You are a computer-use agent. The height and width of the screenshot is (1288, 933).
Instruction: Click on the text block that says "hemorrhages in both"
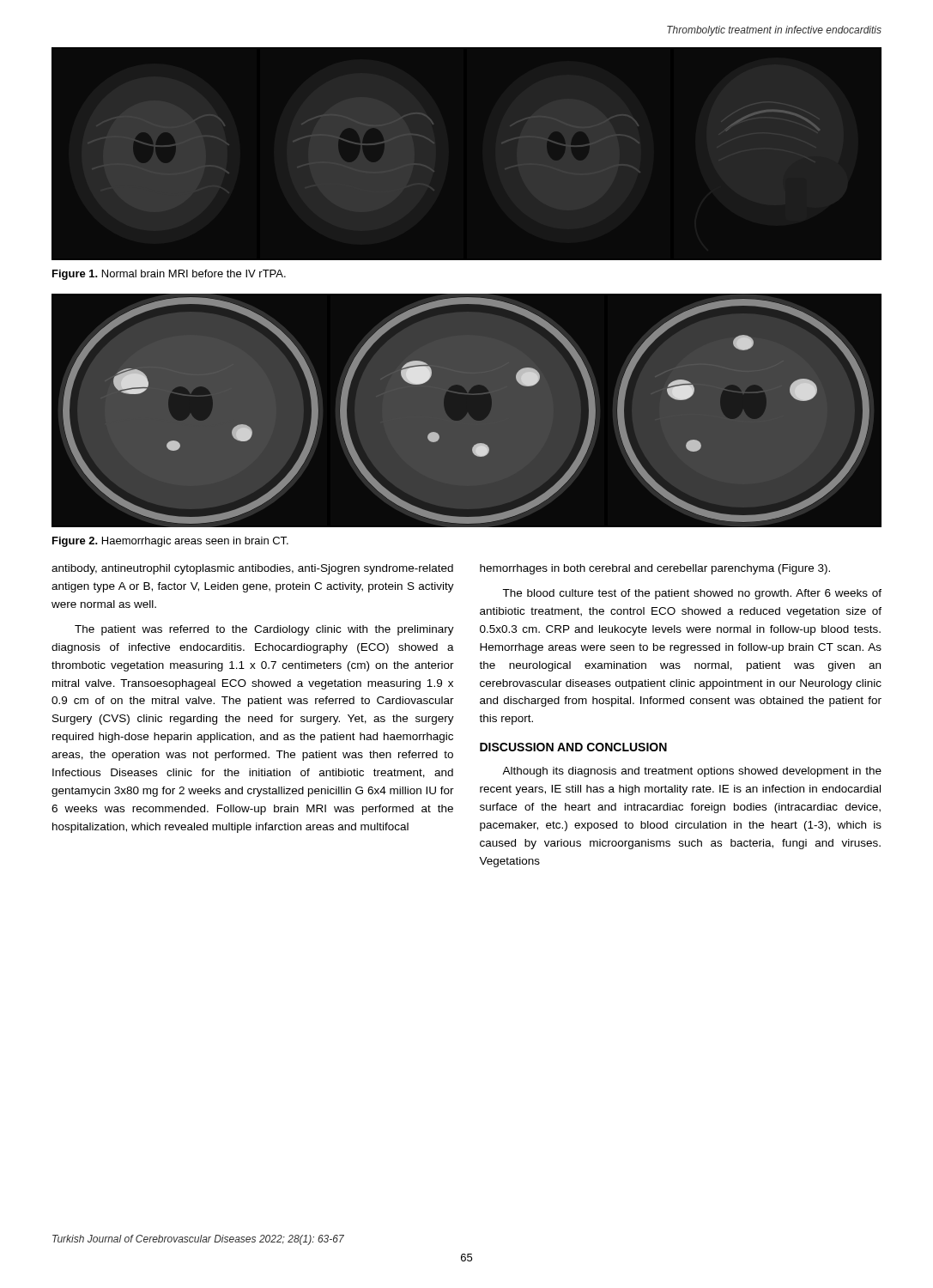point(680,644)
